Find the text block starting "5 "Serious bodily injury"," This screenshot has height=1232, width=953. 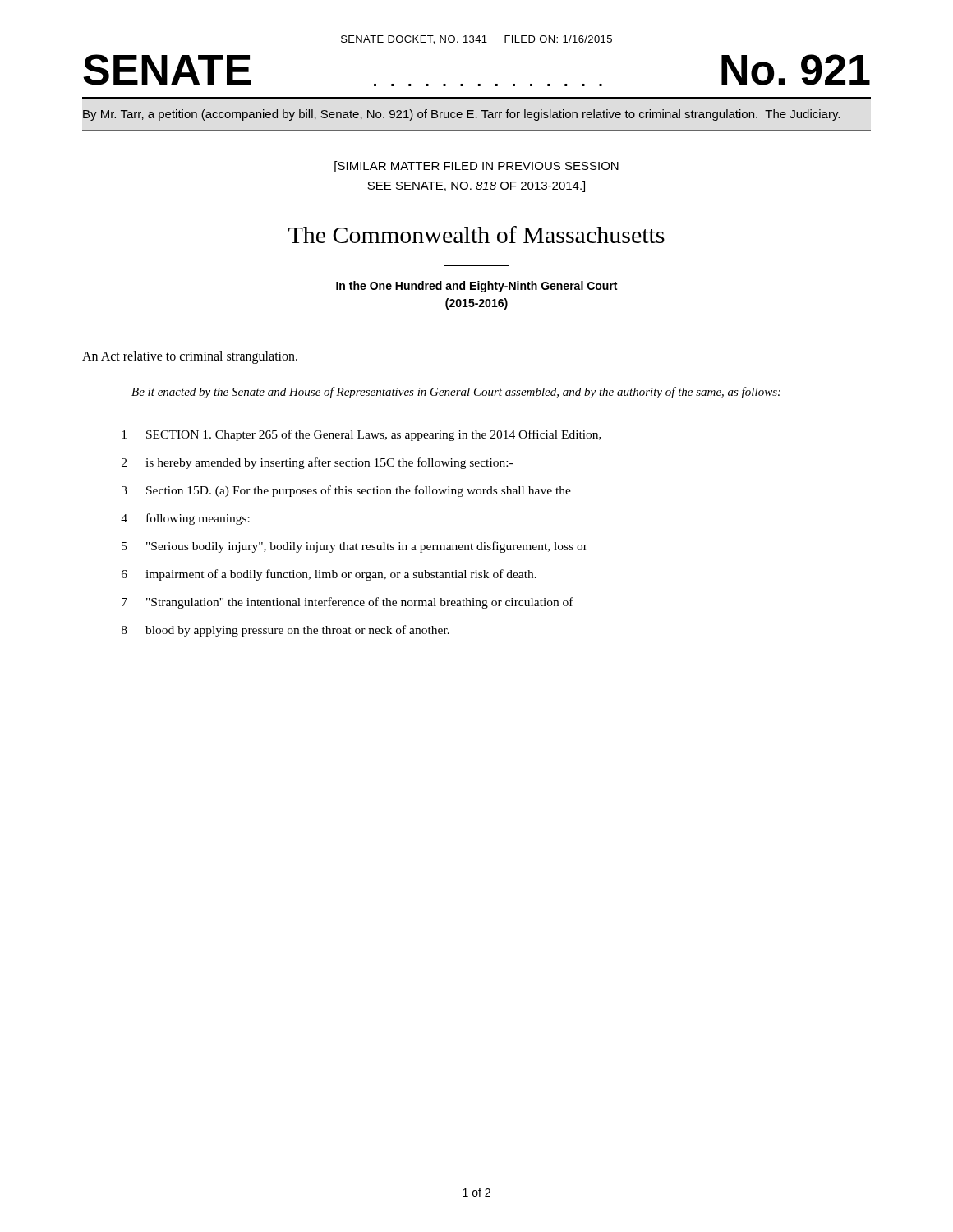click(476, 546)
